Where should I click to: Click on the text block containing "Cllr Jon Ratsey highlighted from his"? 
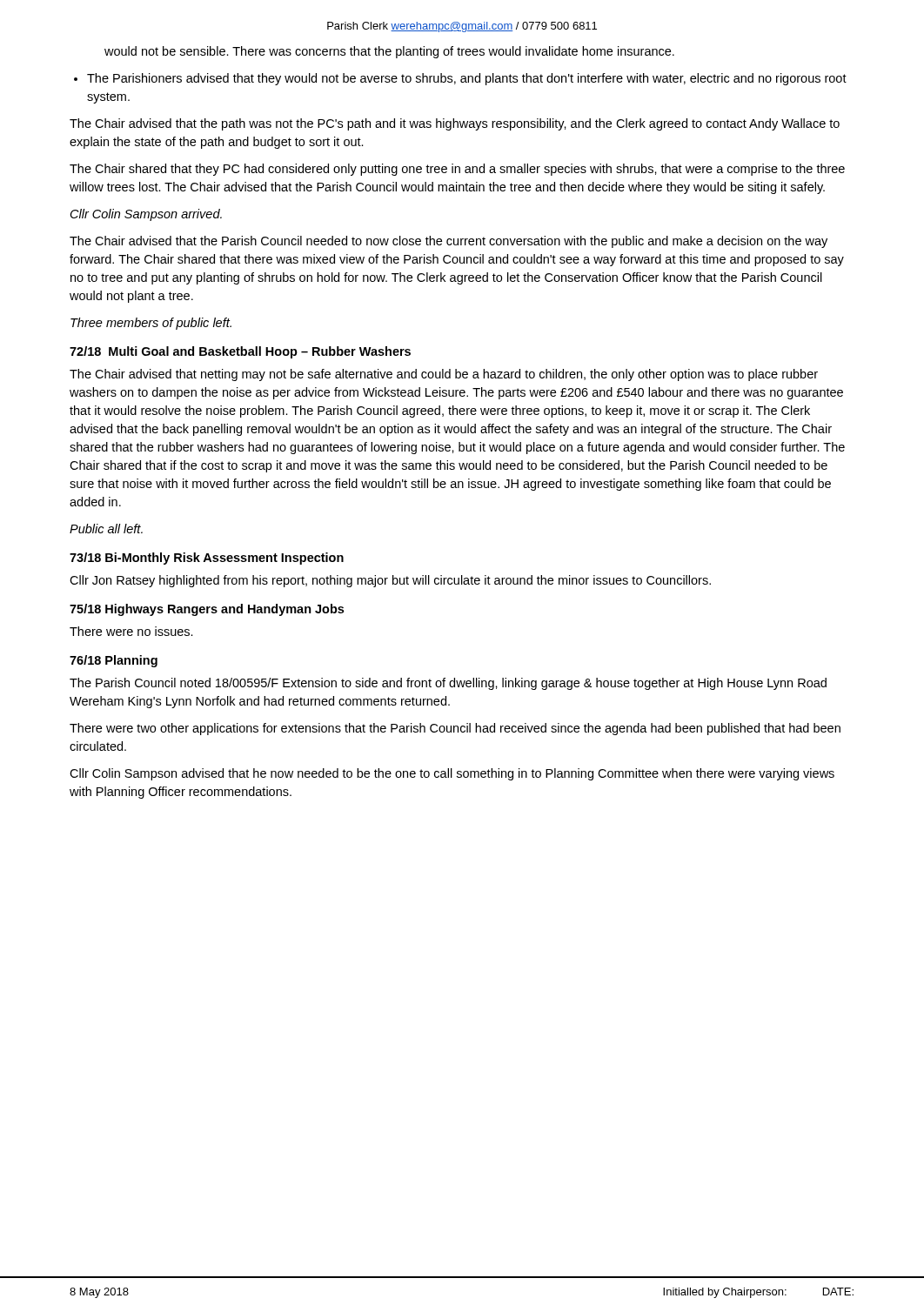tap(391, 581)
